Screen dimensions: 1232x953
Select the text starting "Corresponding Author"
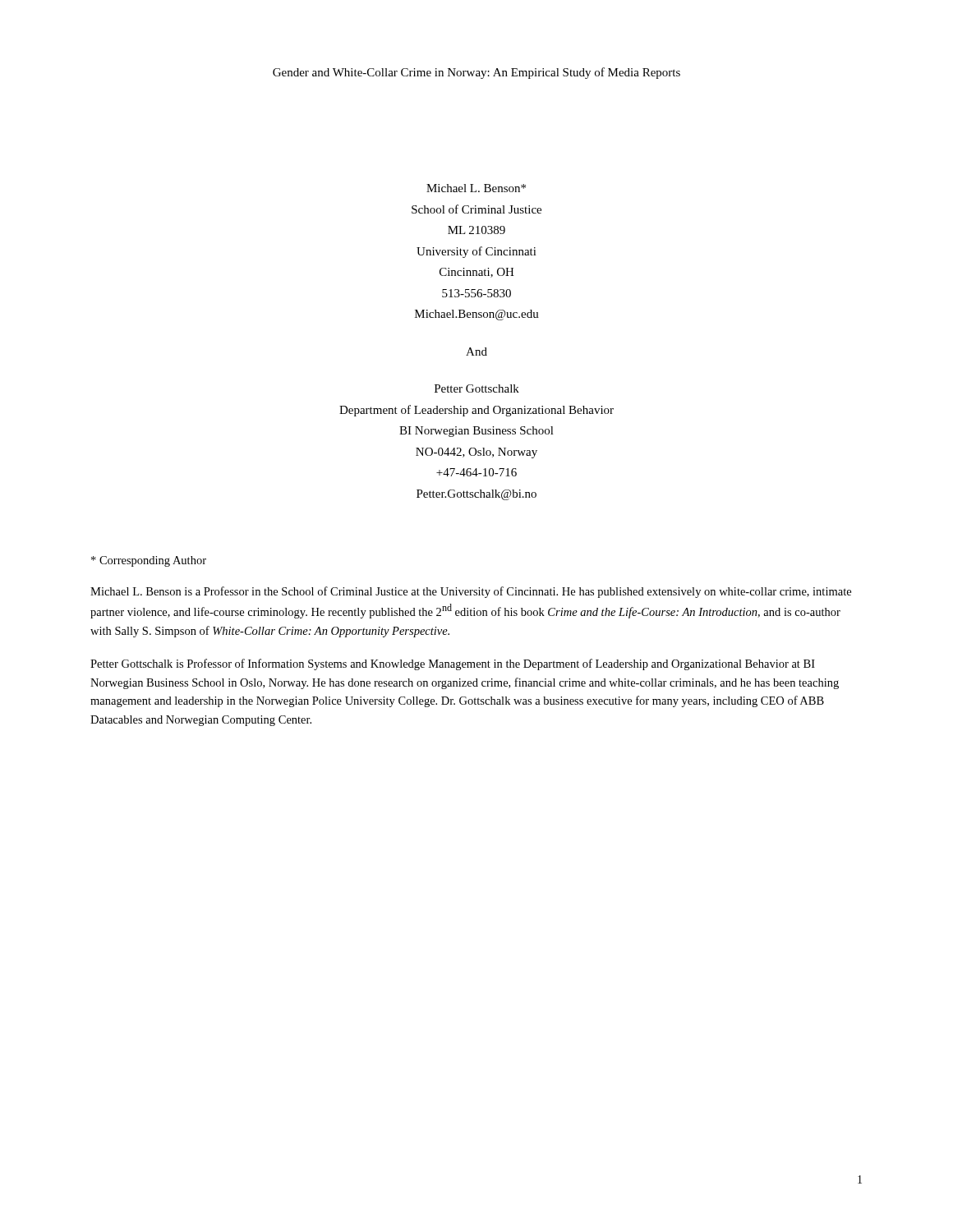tap(148, 560)
